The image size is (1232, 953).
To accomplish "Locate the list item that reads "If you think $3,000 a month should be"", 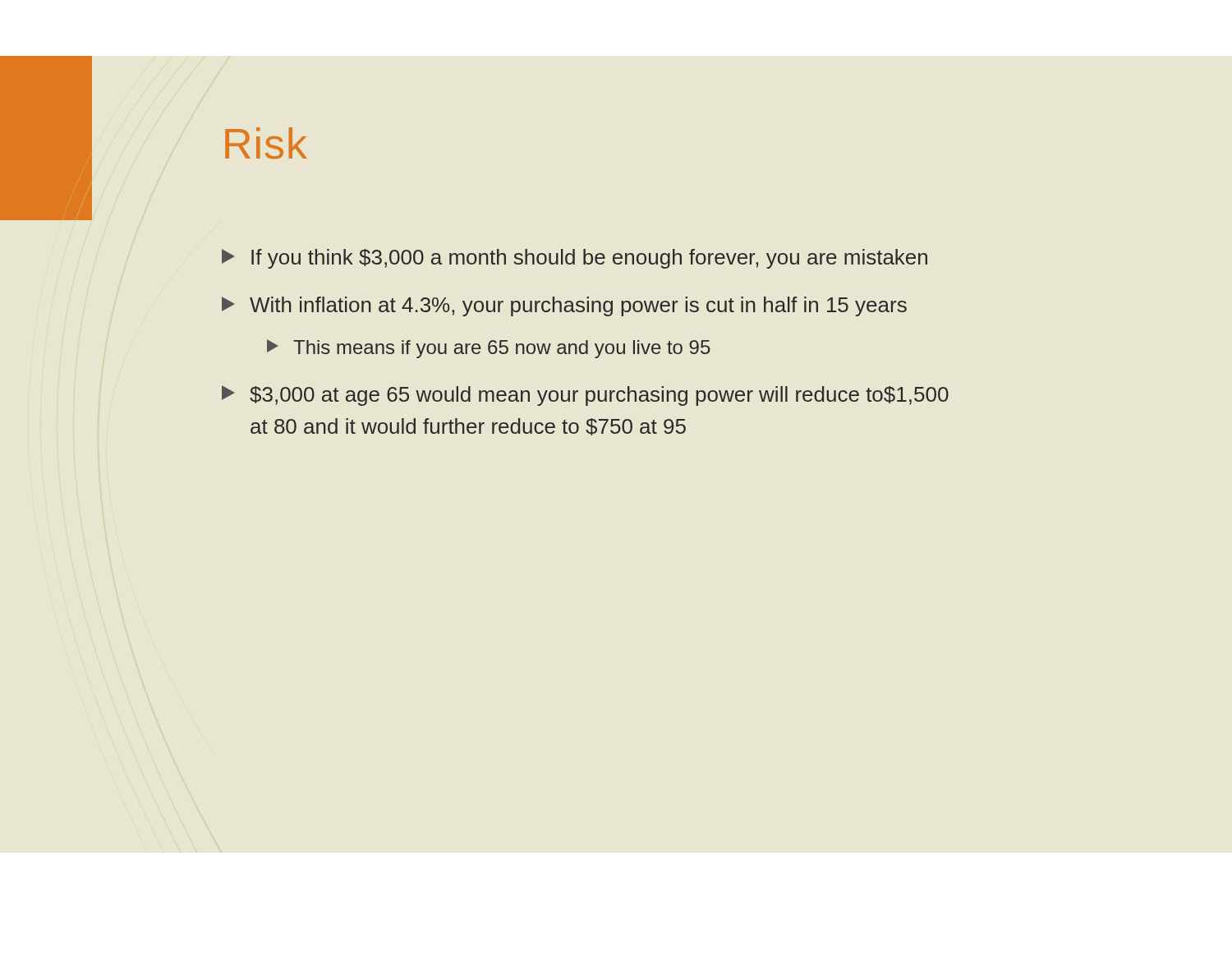I will [x=575, y=258].
